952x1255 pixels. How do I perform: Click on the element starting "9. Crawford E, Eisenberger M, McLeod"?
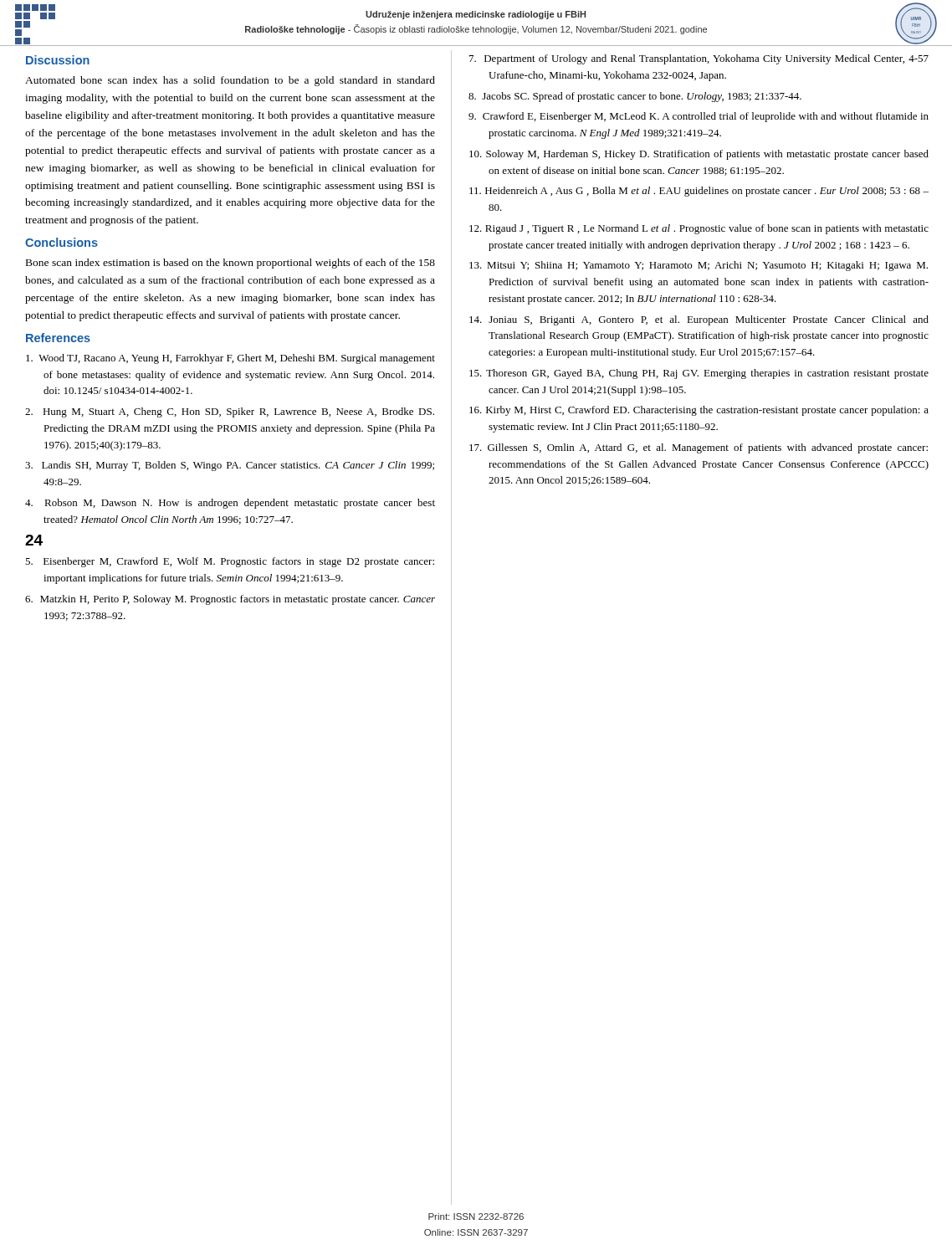[699, 125]
